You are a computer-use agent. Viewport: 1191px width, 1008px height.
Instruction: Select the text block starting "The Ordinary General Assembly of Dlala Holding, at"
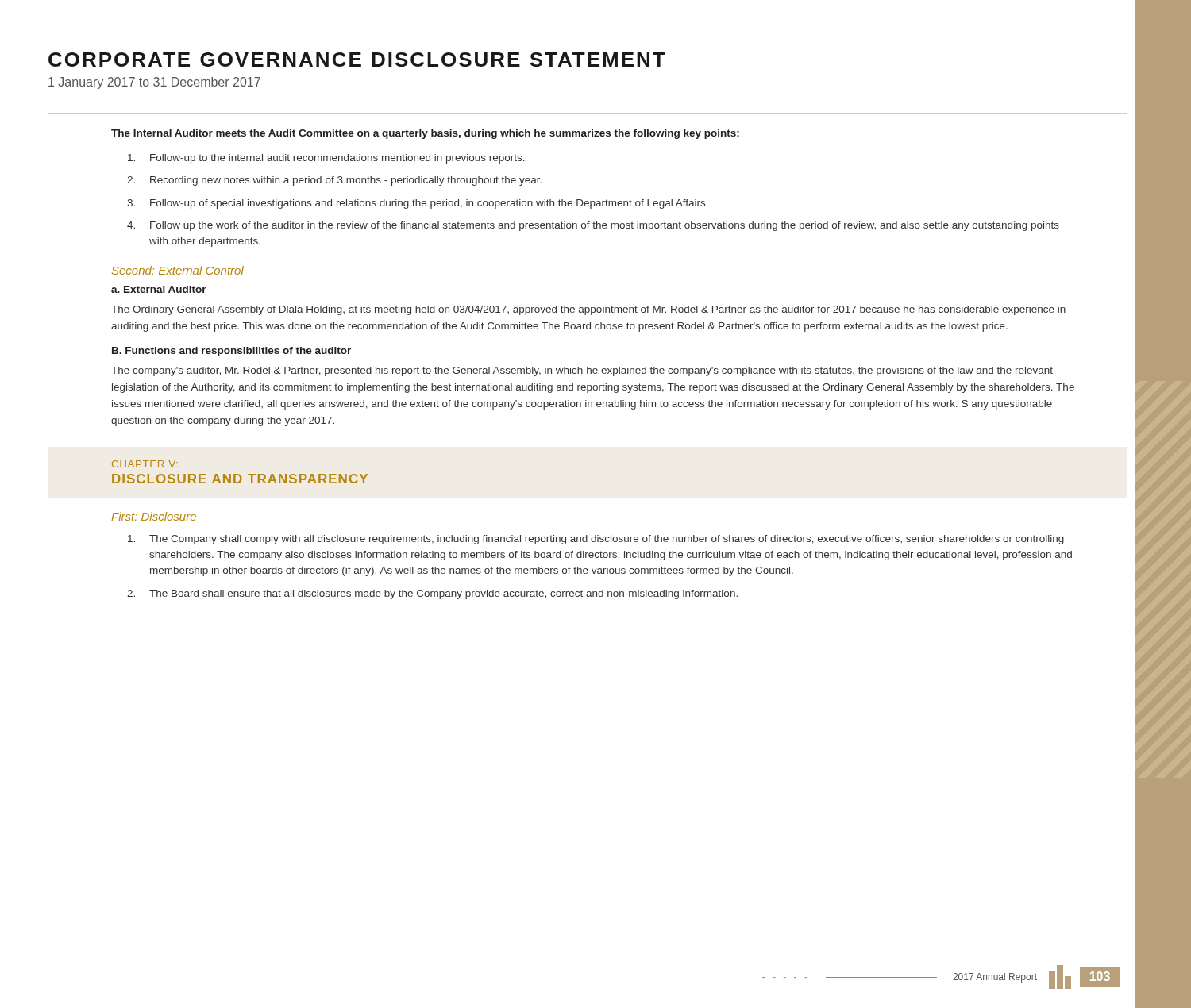pyautogui.click(x=588, y=318)
